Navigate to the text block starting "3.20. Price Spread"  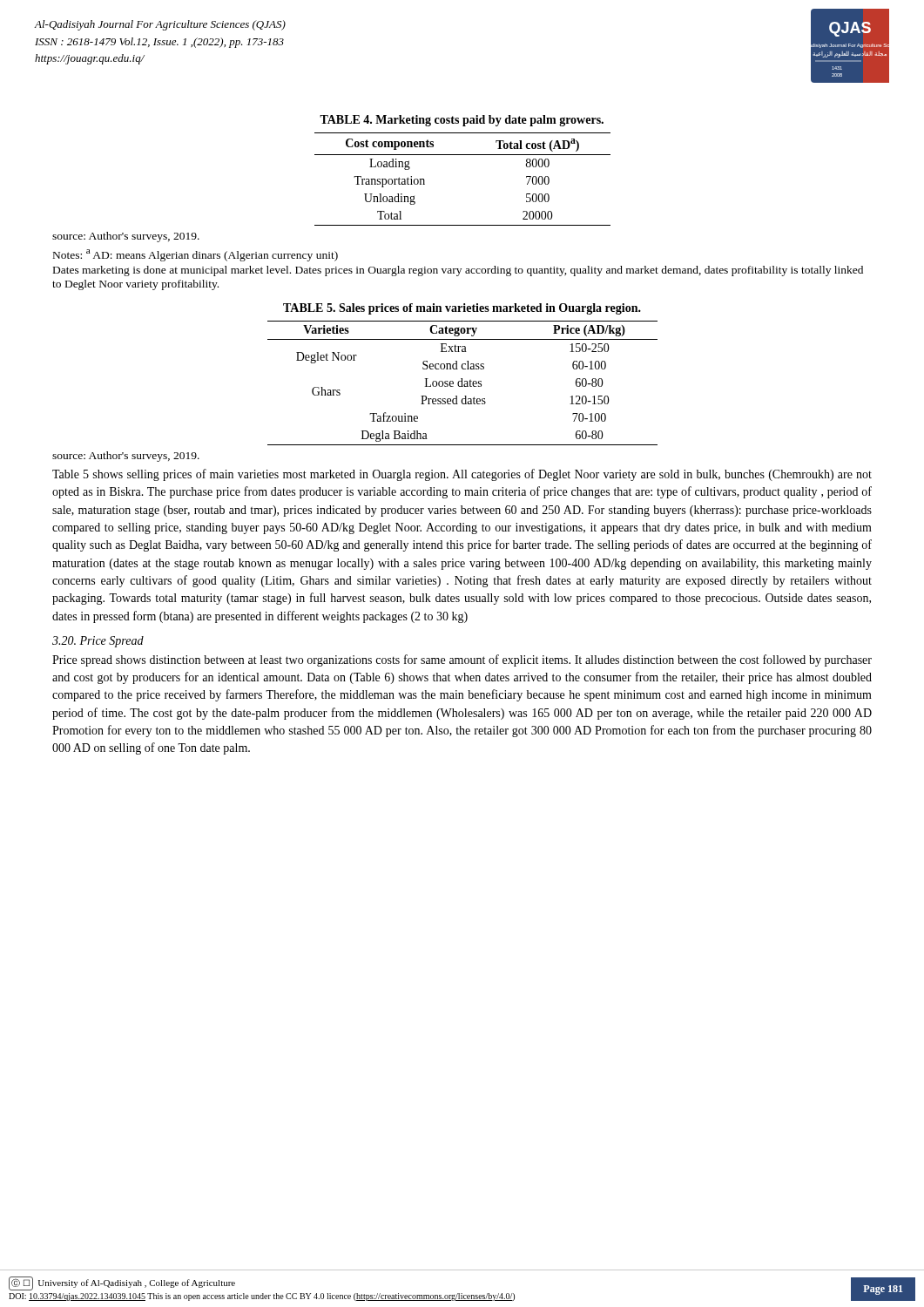tap(98, 641)
